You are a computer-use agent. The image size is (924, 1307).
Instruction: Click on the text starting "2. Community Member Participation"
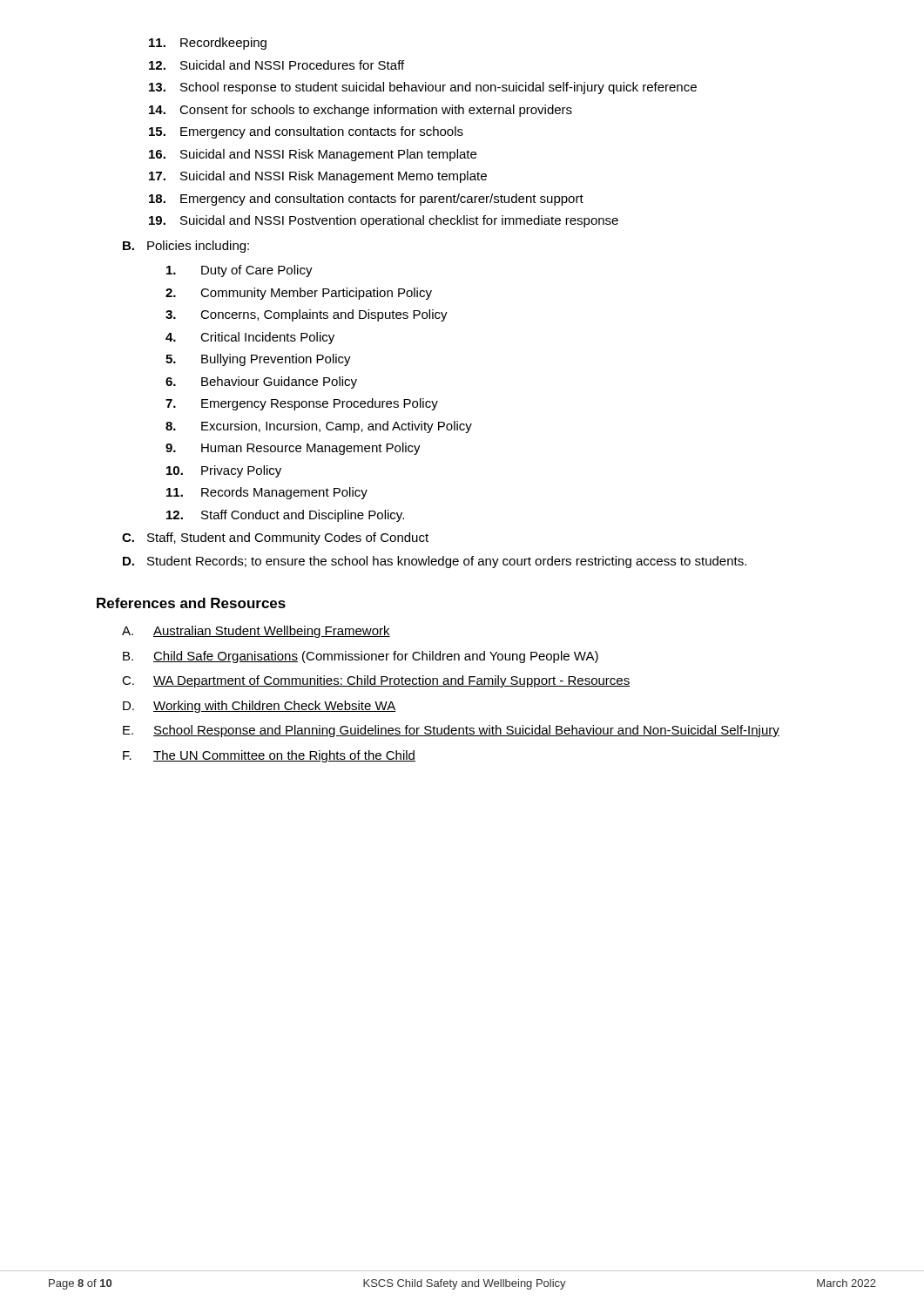(x=299, y=294)
